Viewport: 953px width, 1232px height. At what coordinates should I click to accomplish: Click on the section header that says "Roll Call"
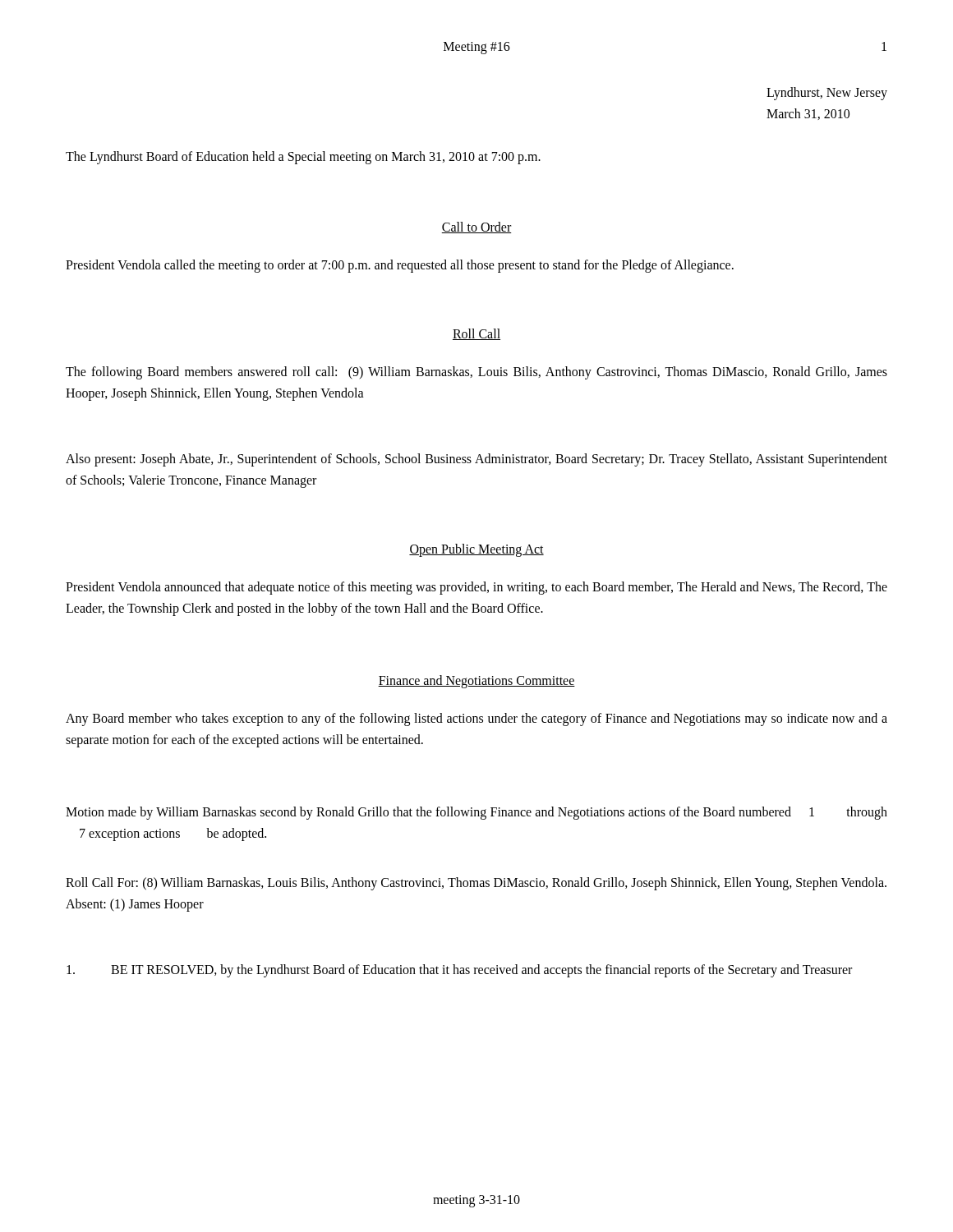pyautogui.click(x=476, y=334)
